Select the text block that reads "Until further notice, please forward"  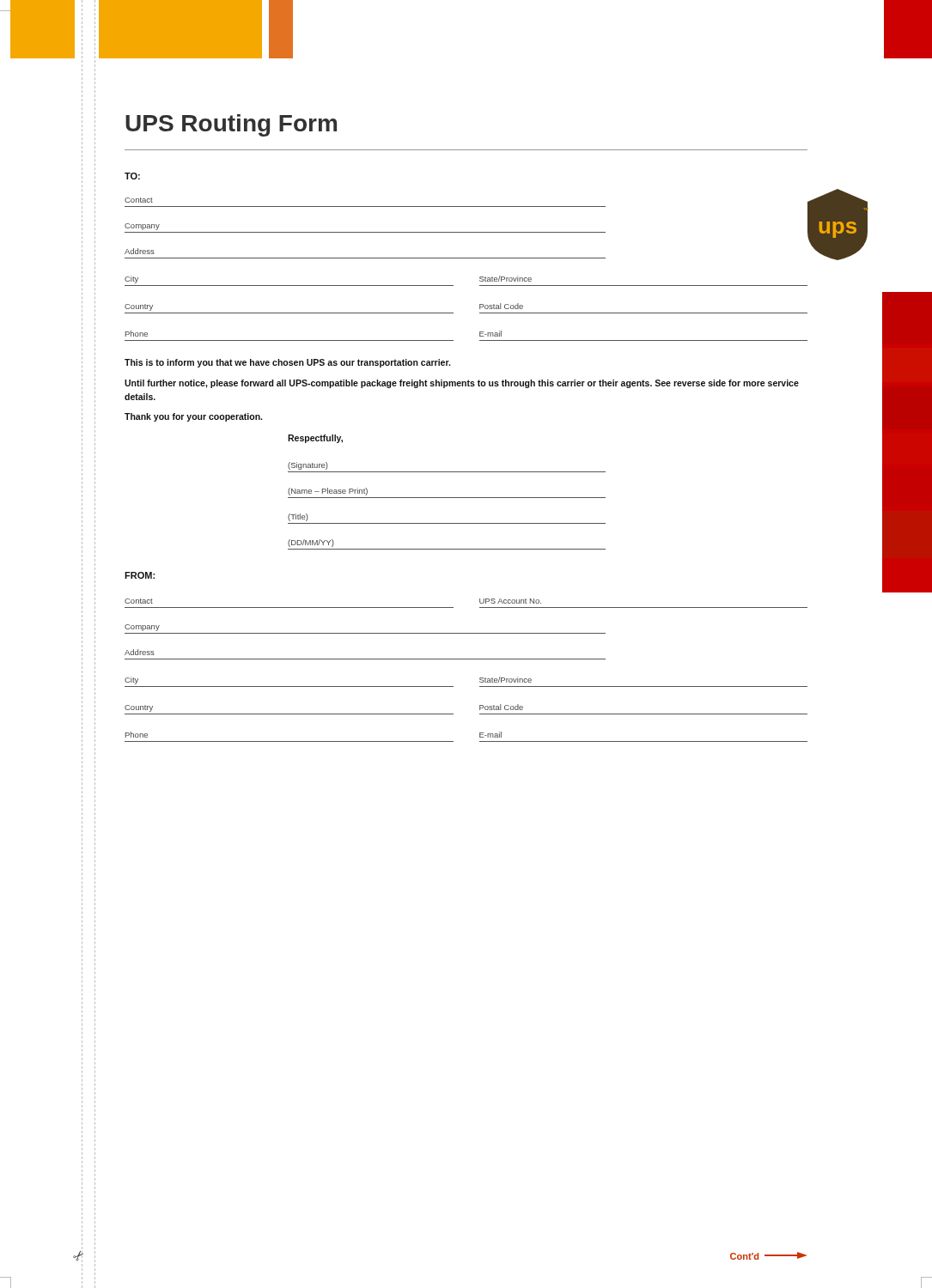462,390
